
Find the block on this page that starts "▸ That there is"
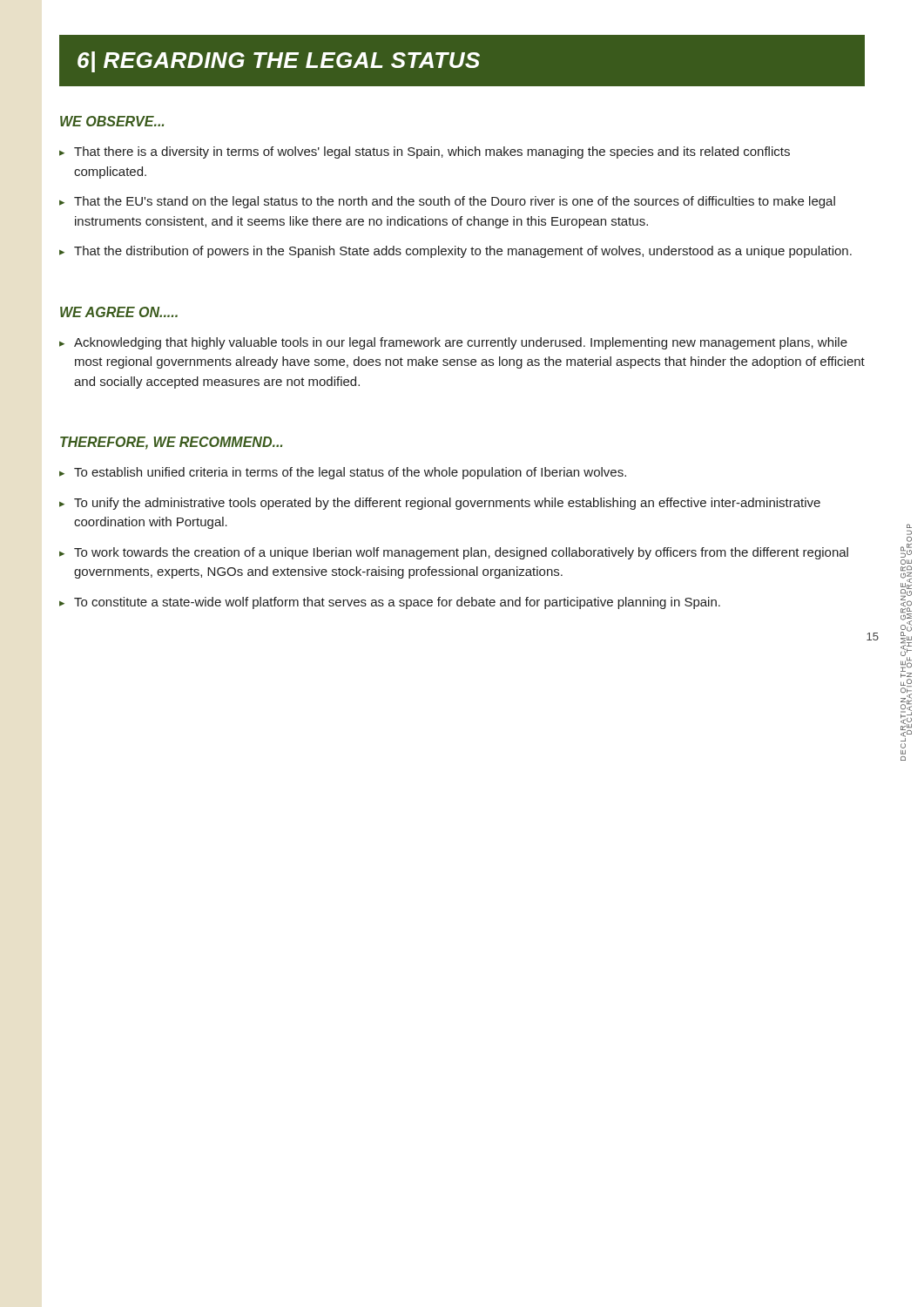462,162
